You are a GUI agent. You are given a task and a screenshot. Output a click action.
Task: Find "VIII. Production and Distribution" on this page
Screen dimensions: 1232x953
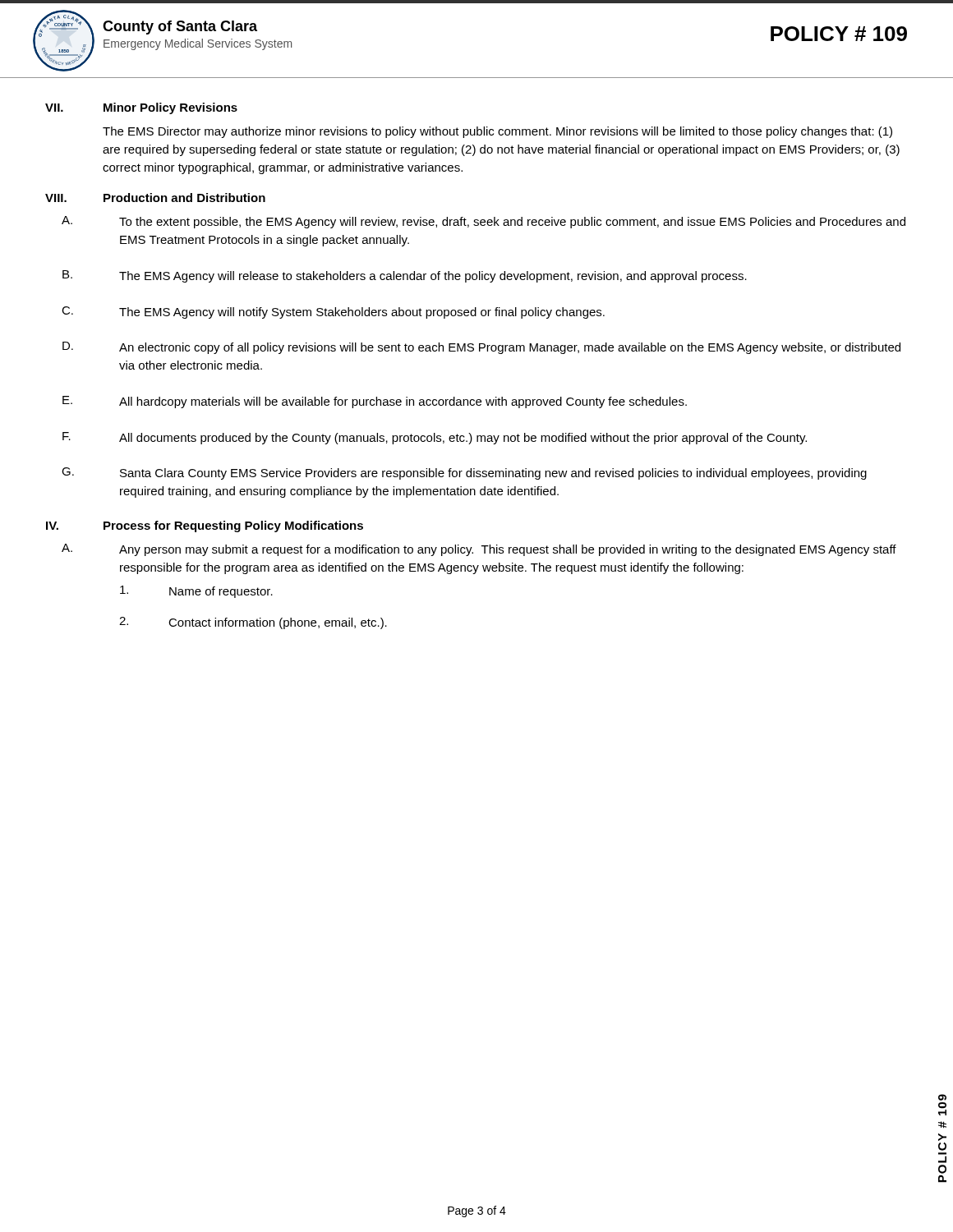(155, 198)
